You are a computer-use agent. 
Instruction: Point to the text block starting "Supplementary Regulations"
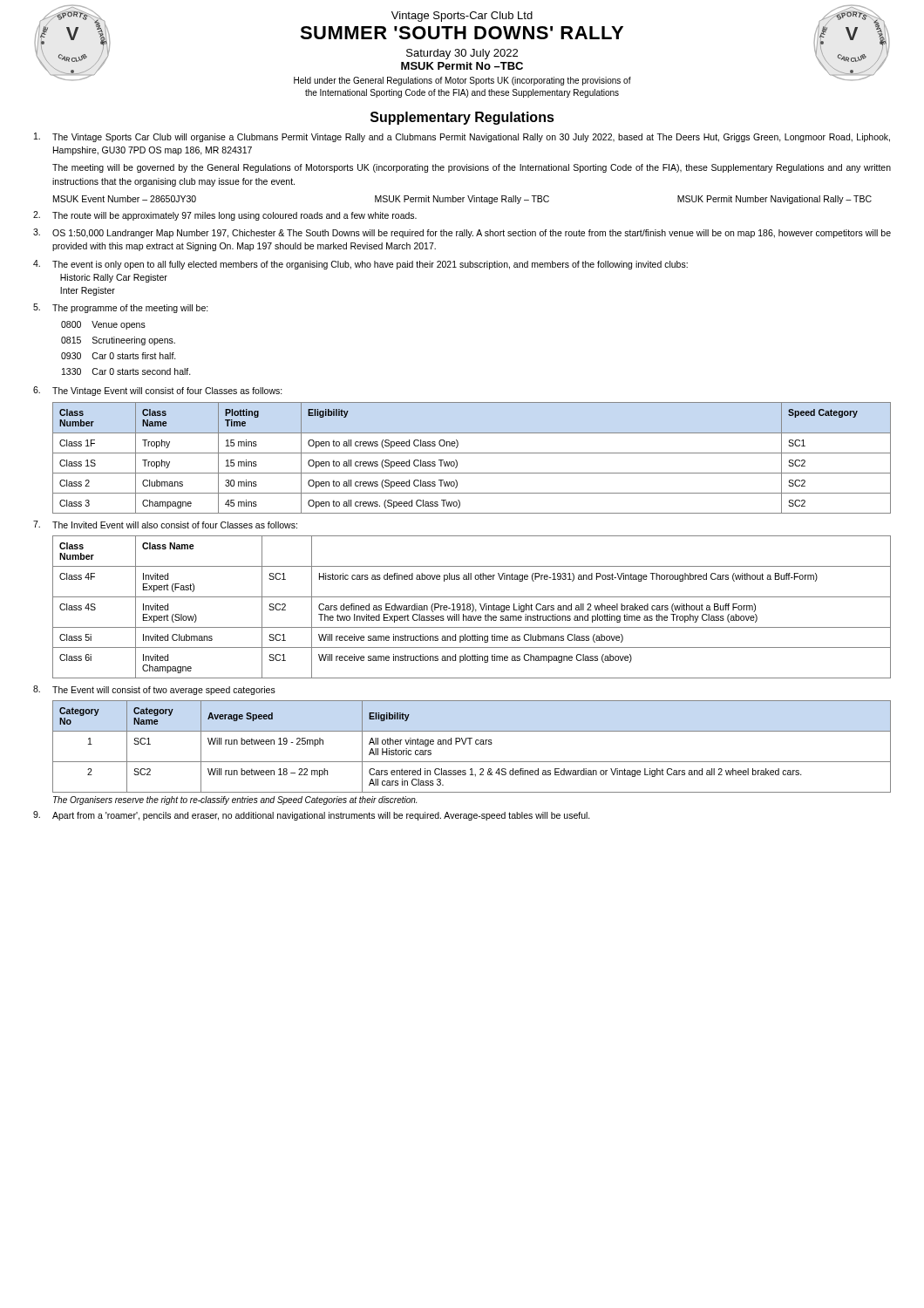462,117
